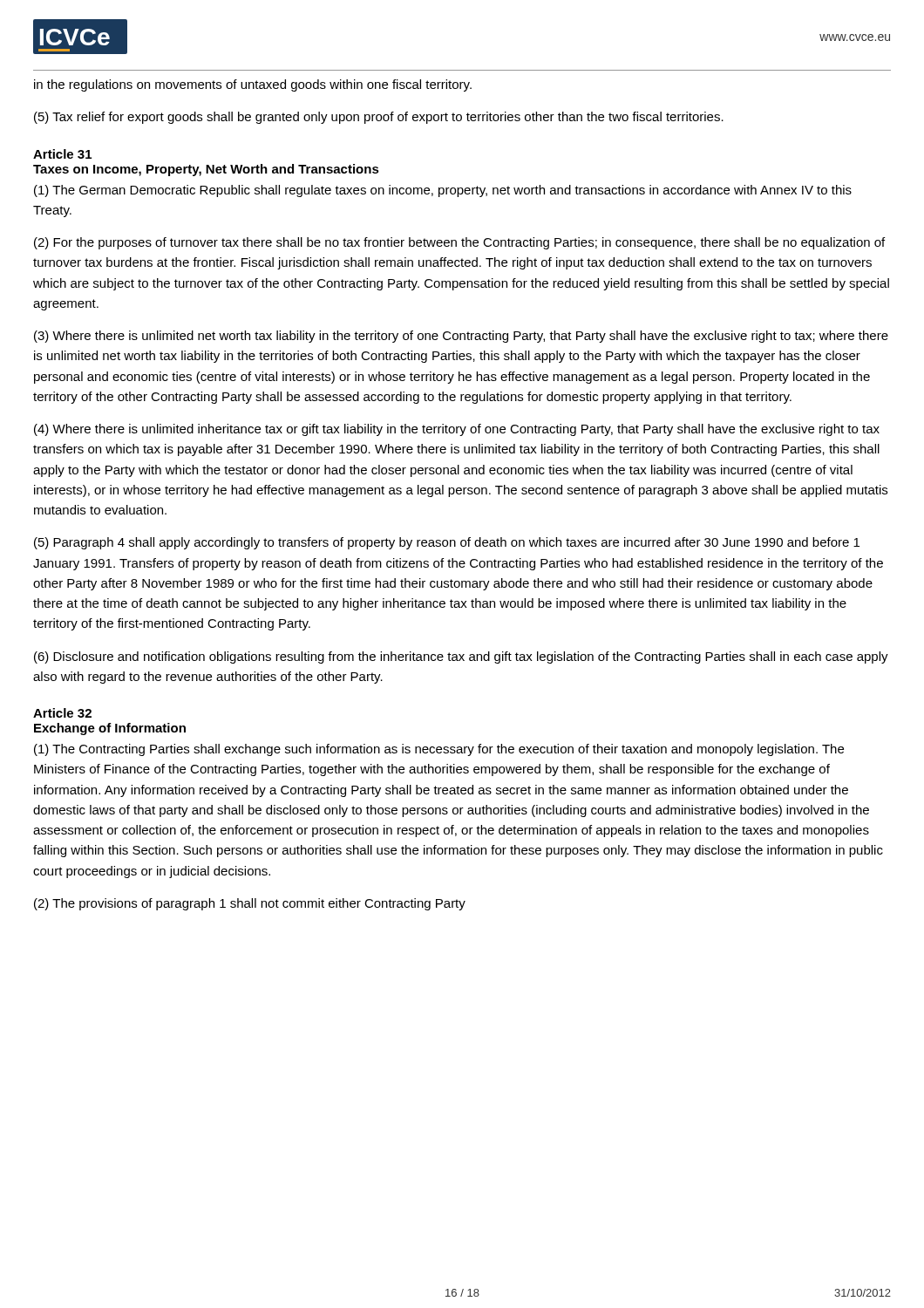This screenshot has width=924, height=1308.
Task: Point to the element starting "(1) The Contracting Parties shall"
Action: (458, 809)
